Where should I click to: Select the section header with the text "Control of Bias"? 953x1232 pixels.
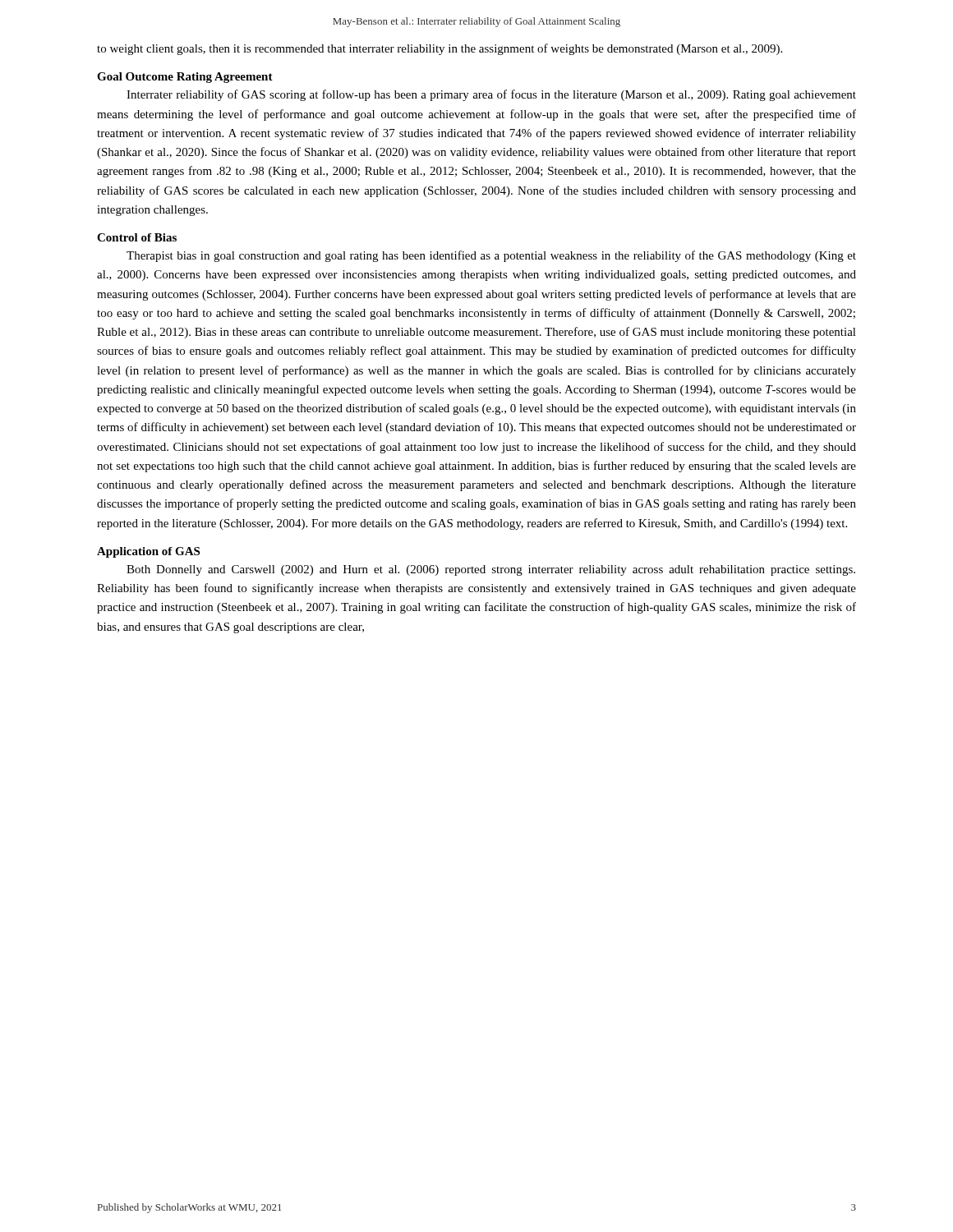click(137, 237)
